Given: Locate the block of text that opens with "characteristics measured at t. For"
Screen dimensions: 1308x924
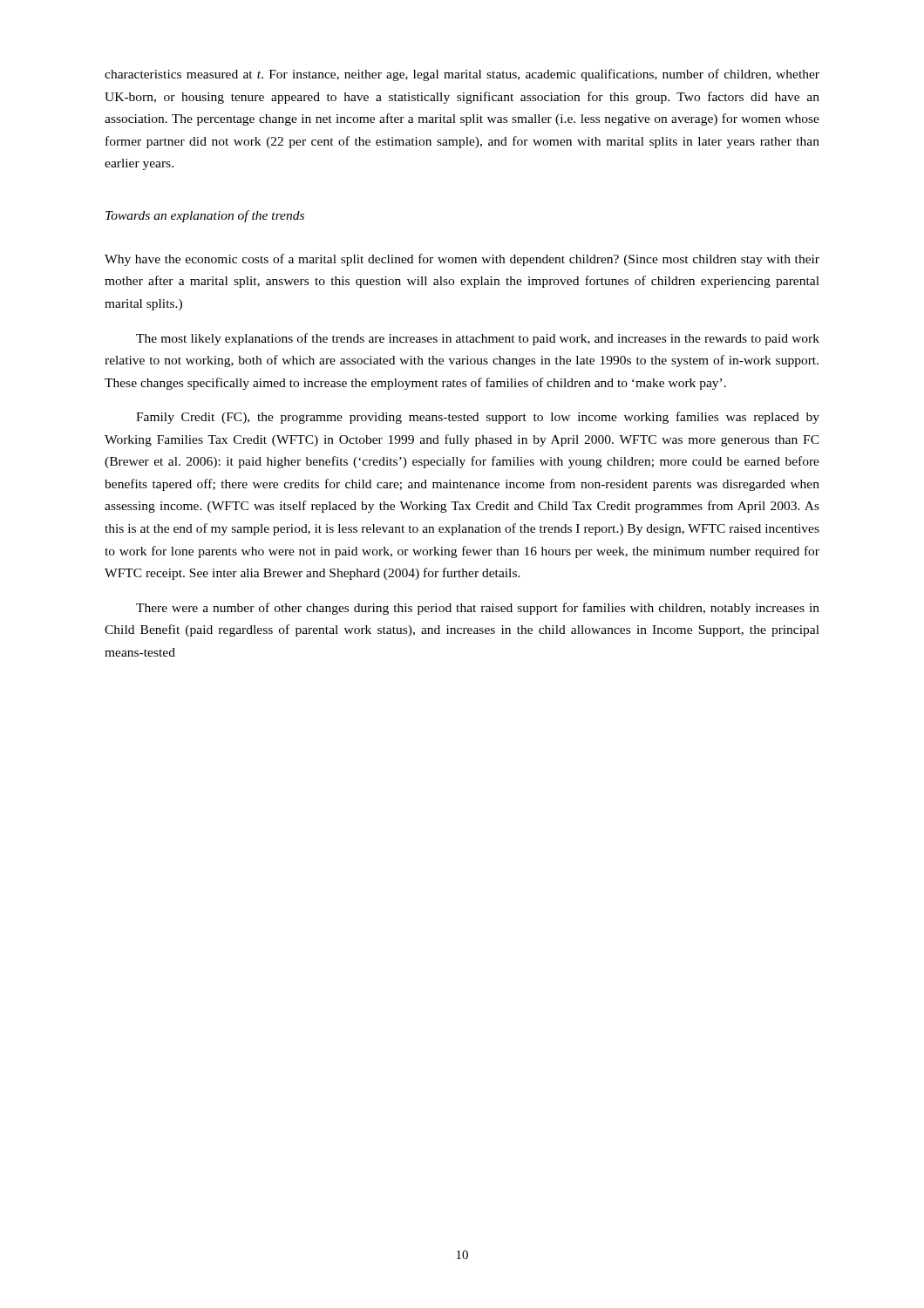Looking at the screenshot, I should tap(462, 118).
